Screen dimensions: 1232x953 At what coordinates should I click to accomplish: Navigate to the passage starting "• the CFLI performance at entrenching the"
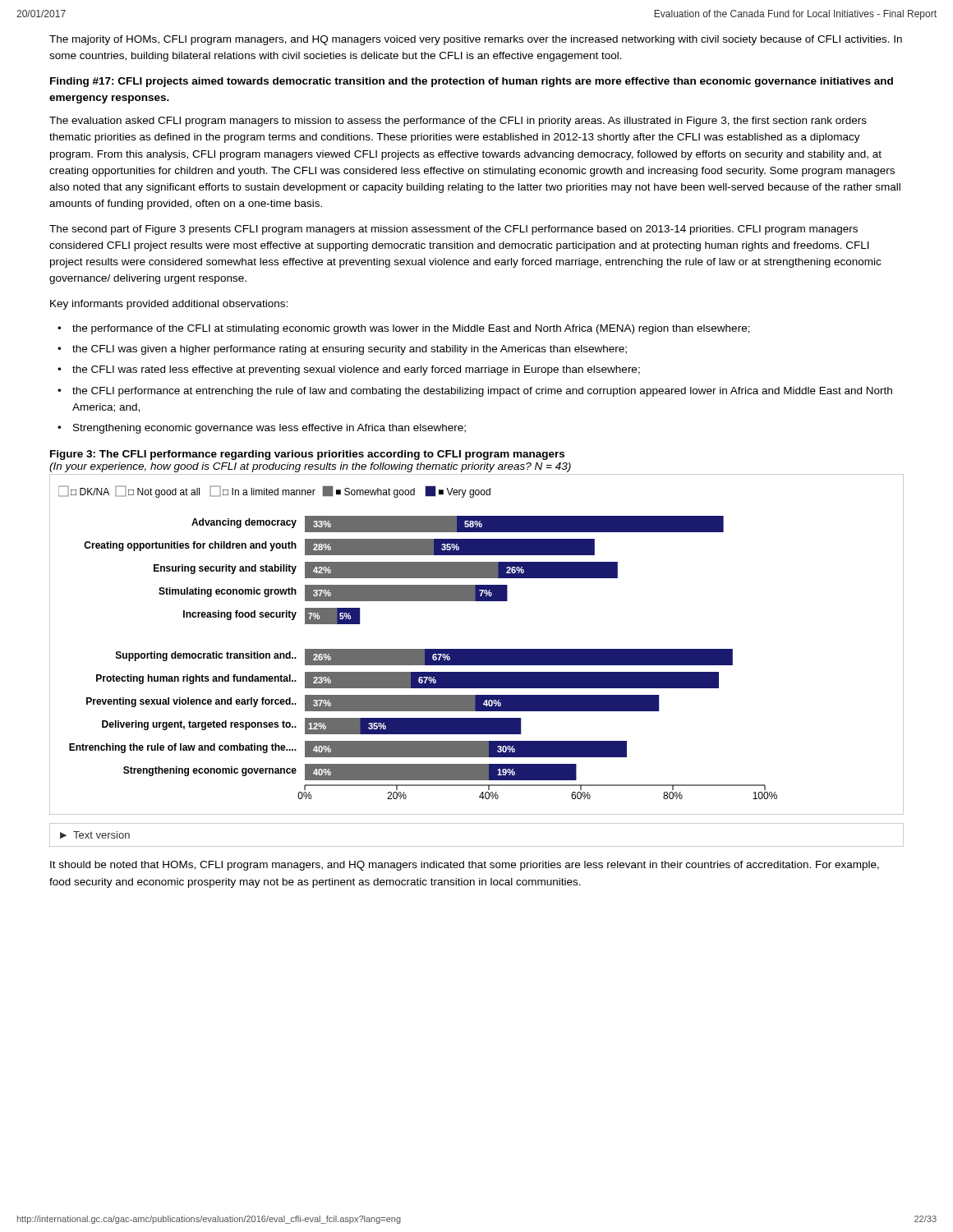click(x=481, y=399)
